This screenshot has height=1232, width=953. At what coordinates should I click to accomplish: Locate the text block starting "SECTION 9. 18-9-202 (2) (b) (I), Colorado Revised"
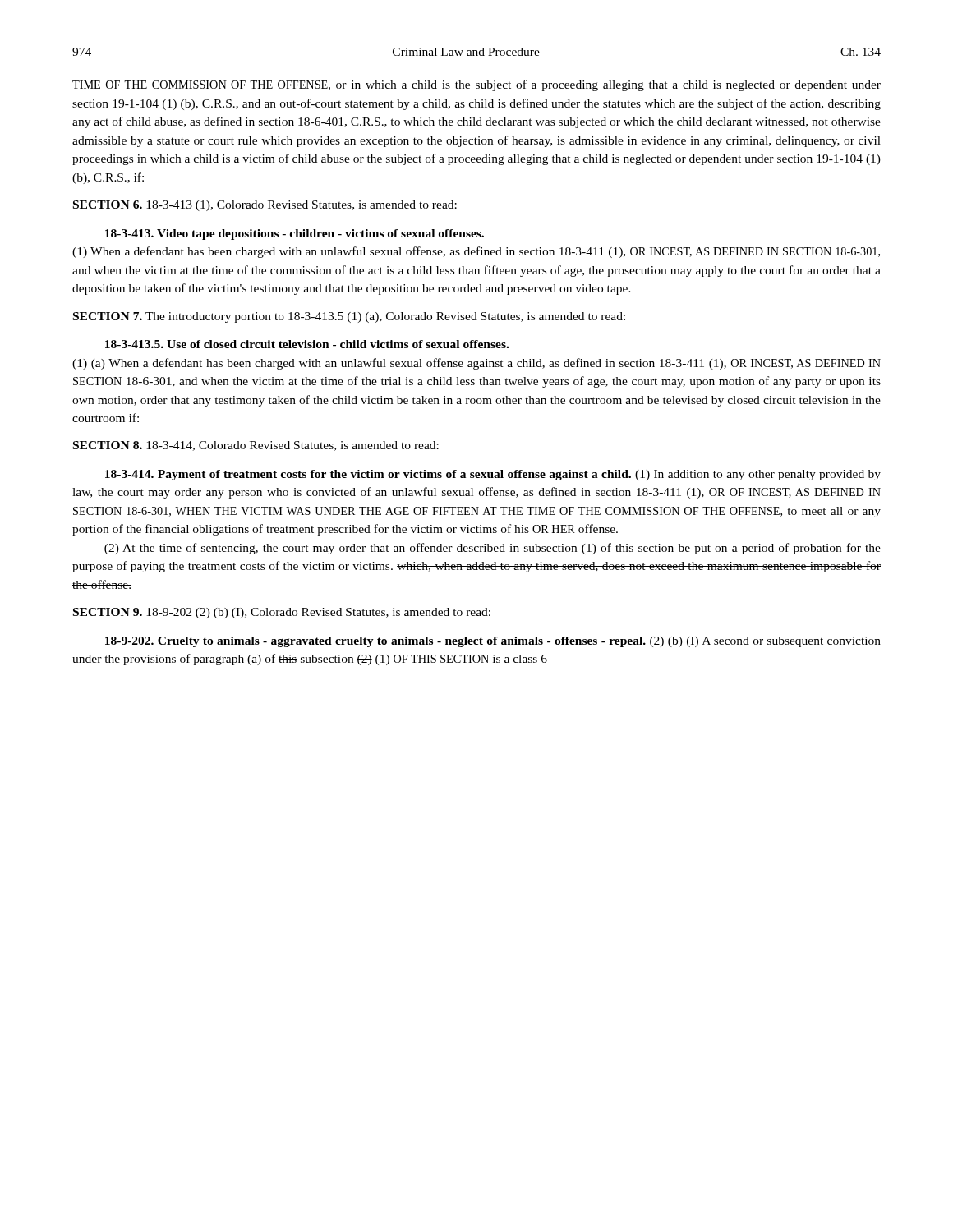coord(476,612)
